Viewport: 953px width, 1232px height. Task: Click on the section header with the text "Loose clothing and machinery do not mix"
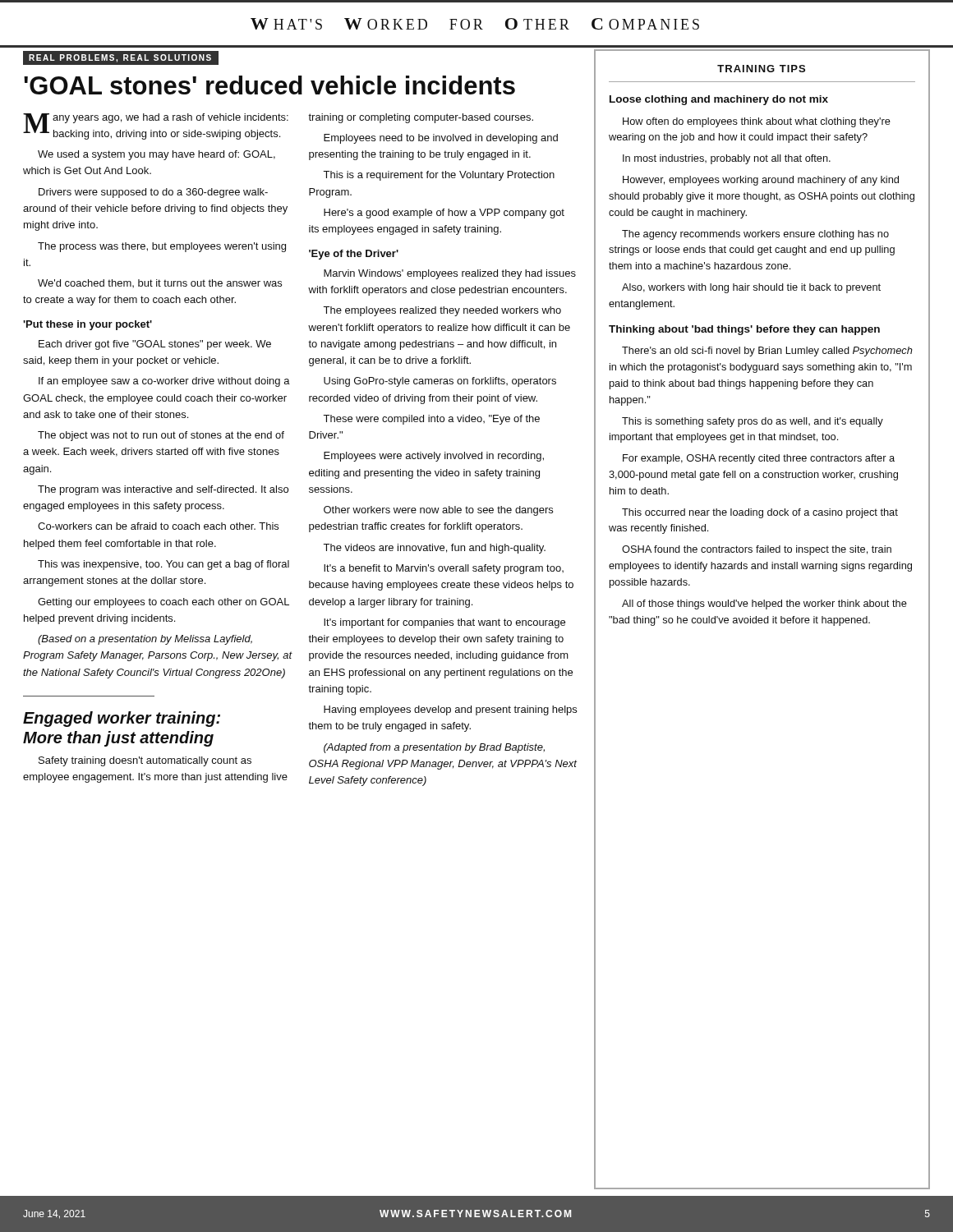pyautogui.click(x=718, y=99)
